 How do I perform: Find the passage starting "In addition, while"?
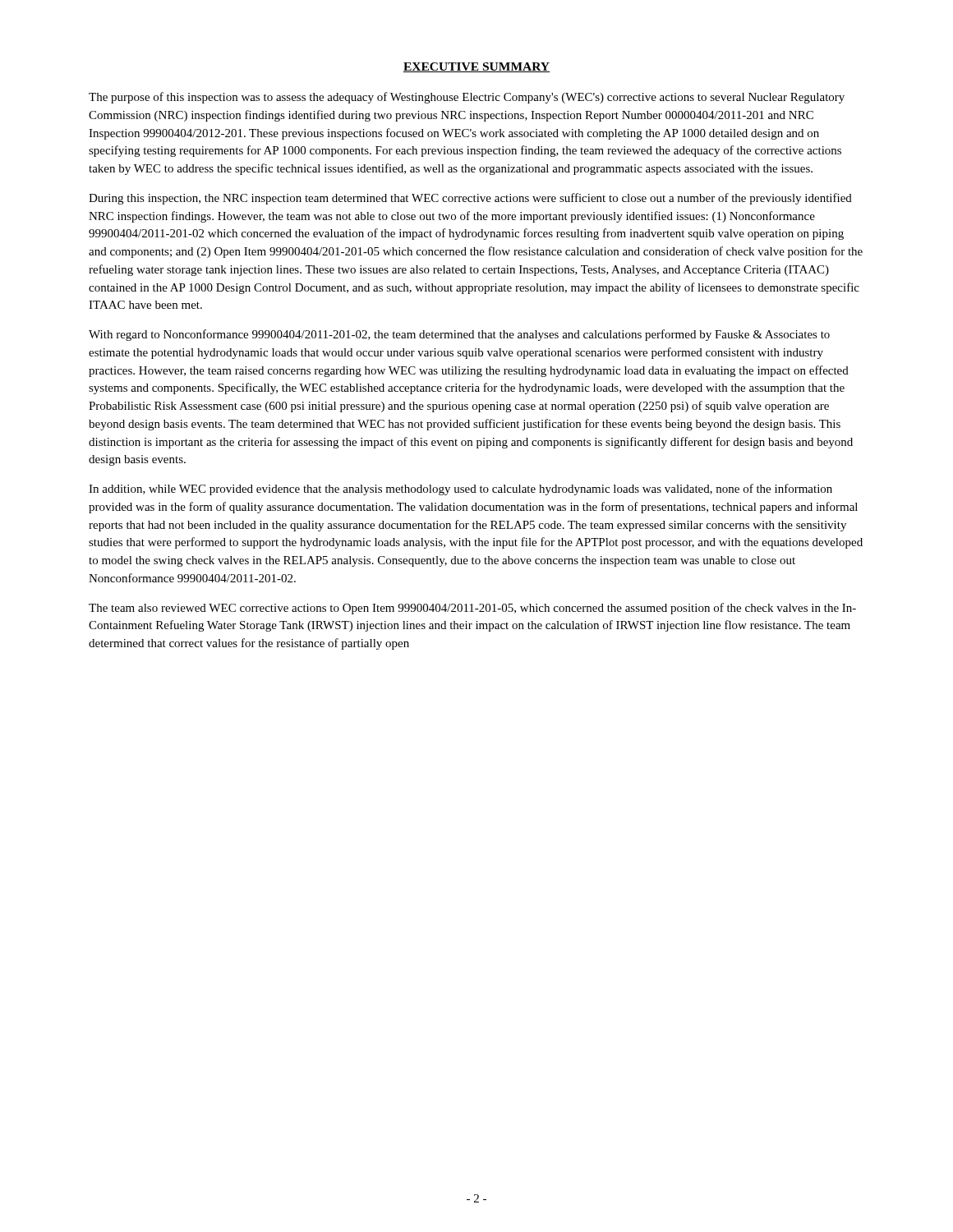(476, 533)
